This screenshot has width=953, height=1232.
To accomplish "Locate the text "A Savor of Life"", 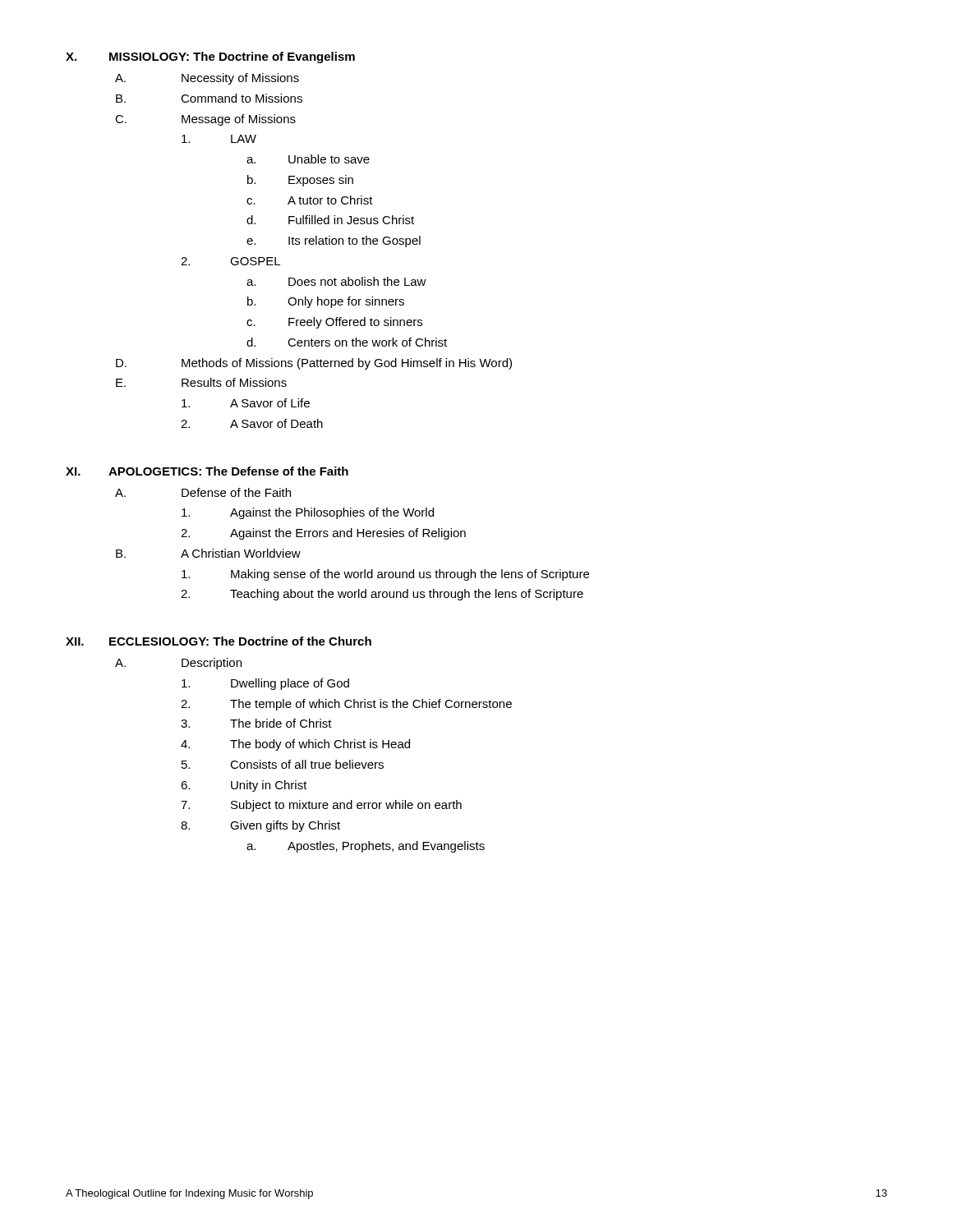I will [245, 404].
